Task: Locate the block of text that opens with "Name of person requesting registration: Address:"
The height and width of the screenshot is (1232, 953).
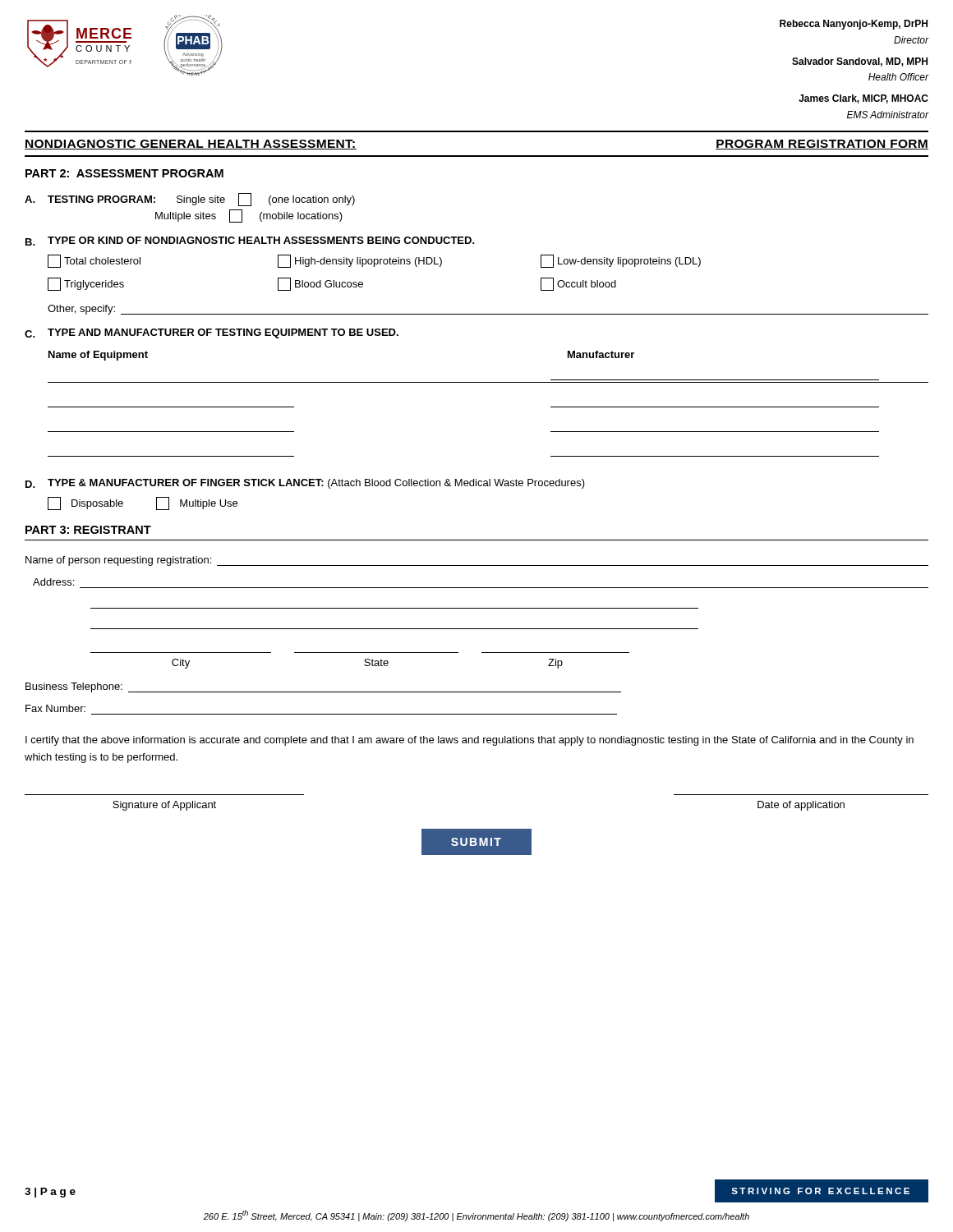Action: [476, 633]
